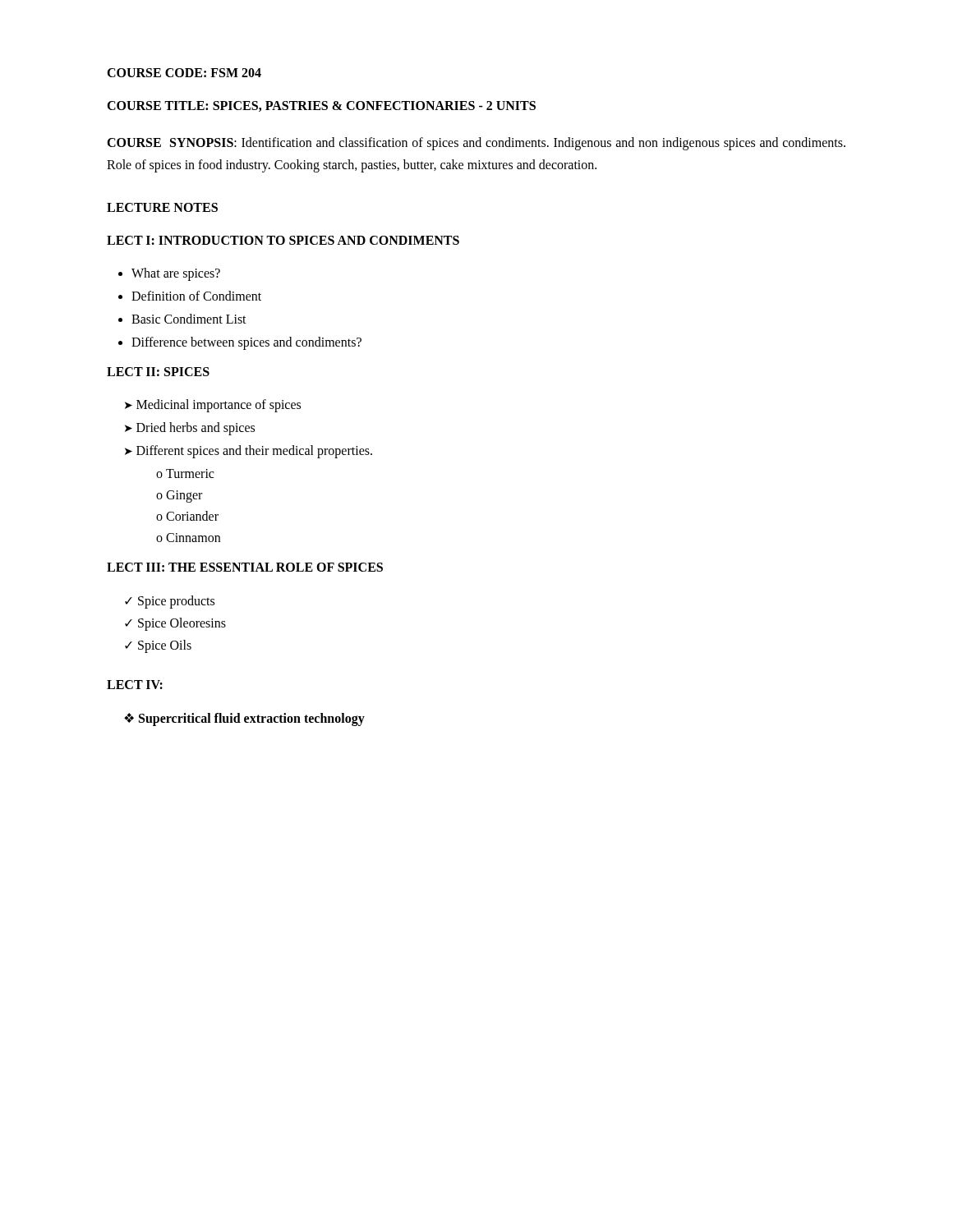The image size is (953, 1232).
Task: Click on the list item containing "Spice Oleoresins"
Action: coord(175,624)
